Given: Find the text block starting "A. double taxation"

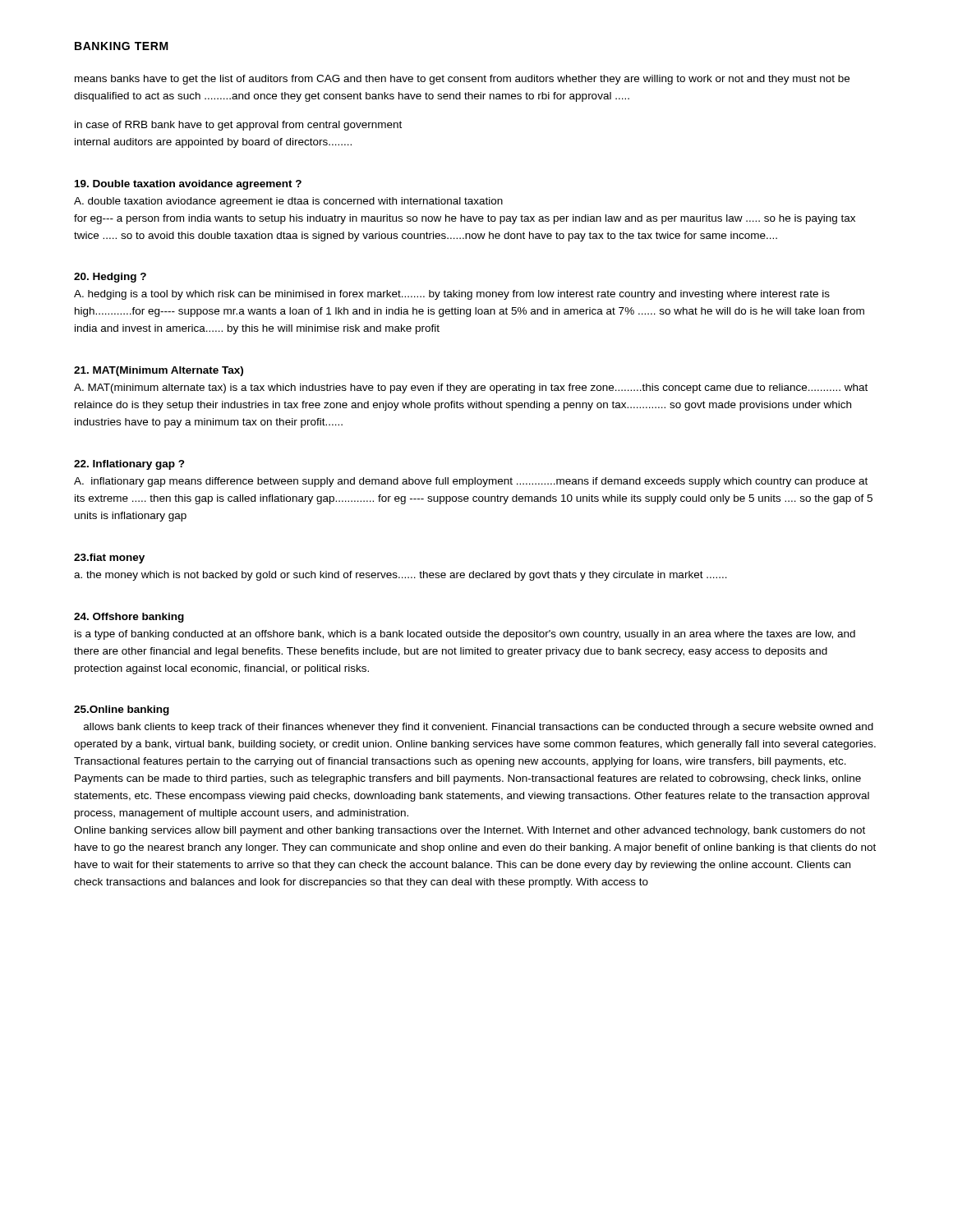Looking at the screenshot, I should tap(465, 218).
